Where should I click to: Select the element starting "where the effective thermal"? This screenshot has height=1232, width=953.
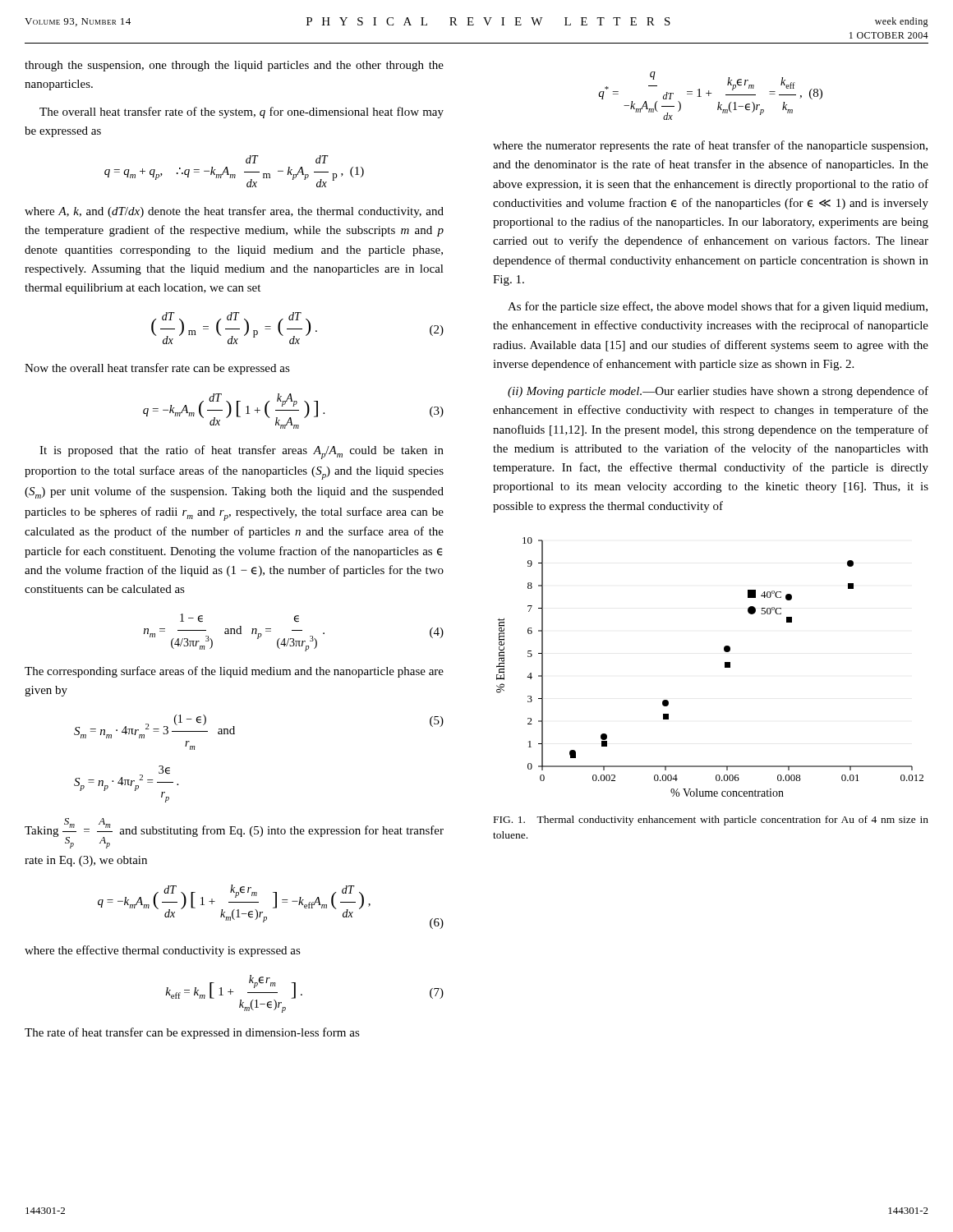point(163,950)
